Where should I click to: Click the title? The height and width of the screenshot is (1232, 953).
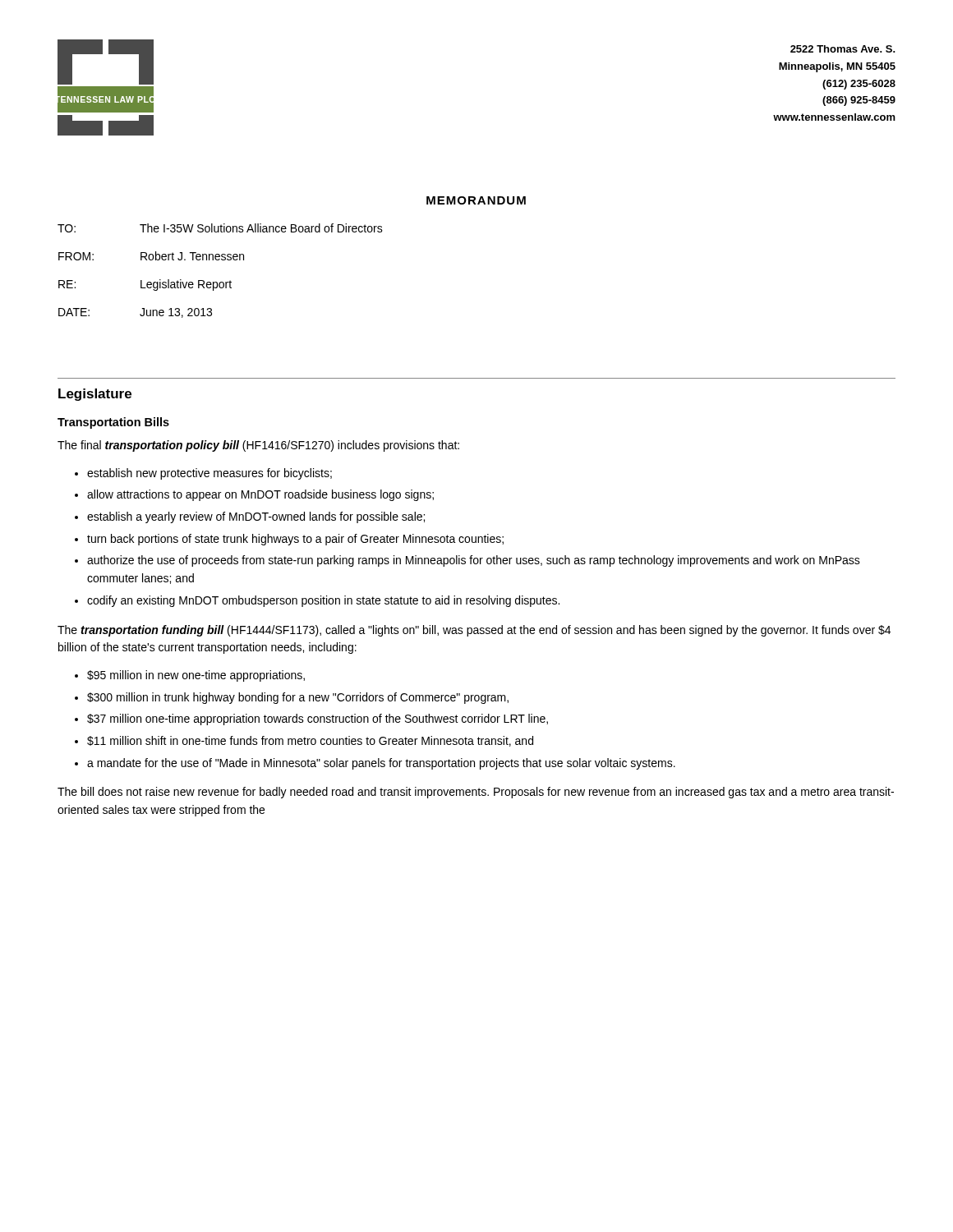pyautogui.click(x=476, y=200)
